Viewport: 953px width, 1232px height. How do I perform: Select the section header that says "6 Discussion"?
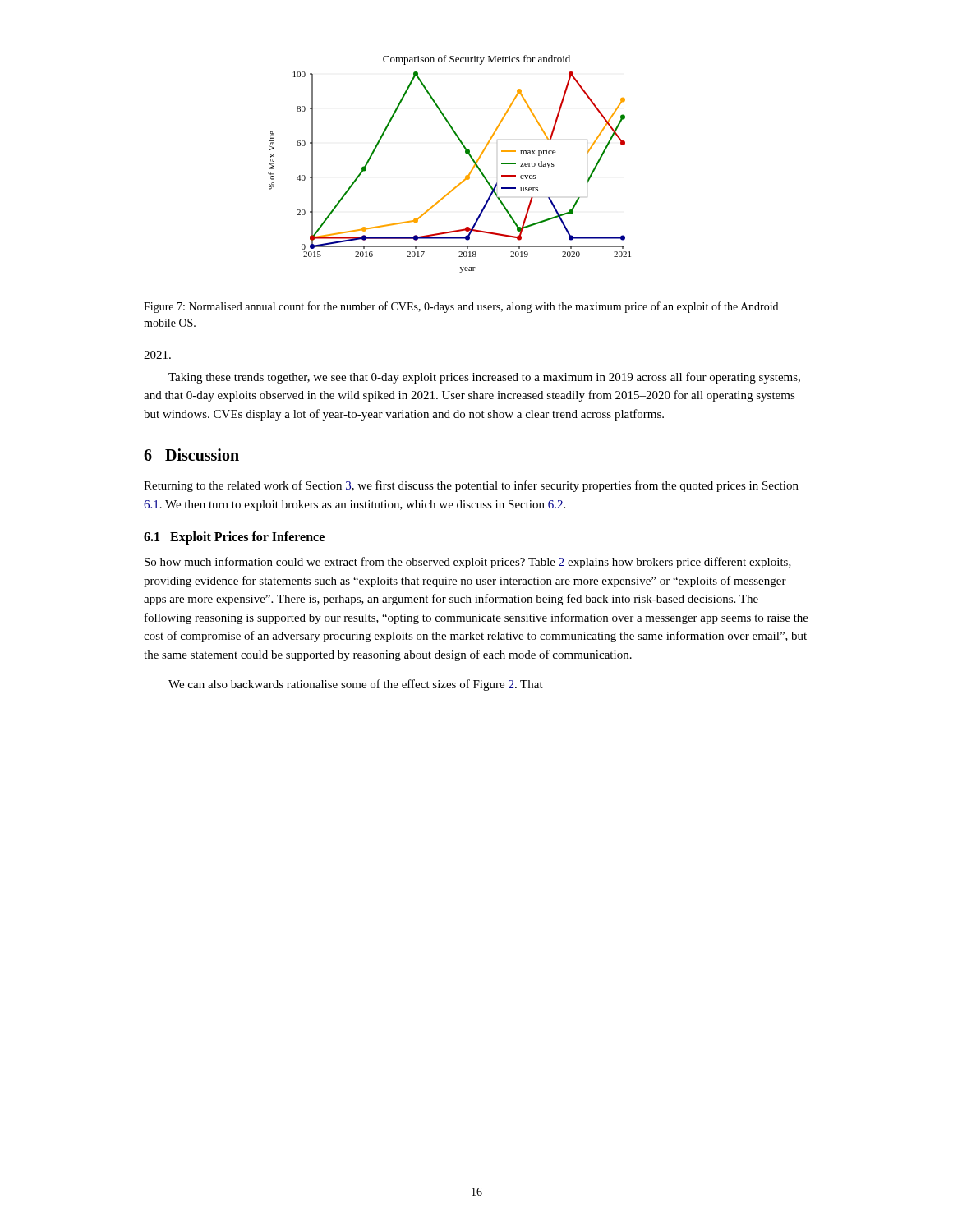191,456
